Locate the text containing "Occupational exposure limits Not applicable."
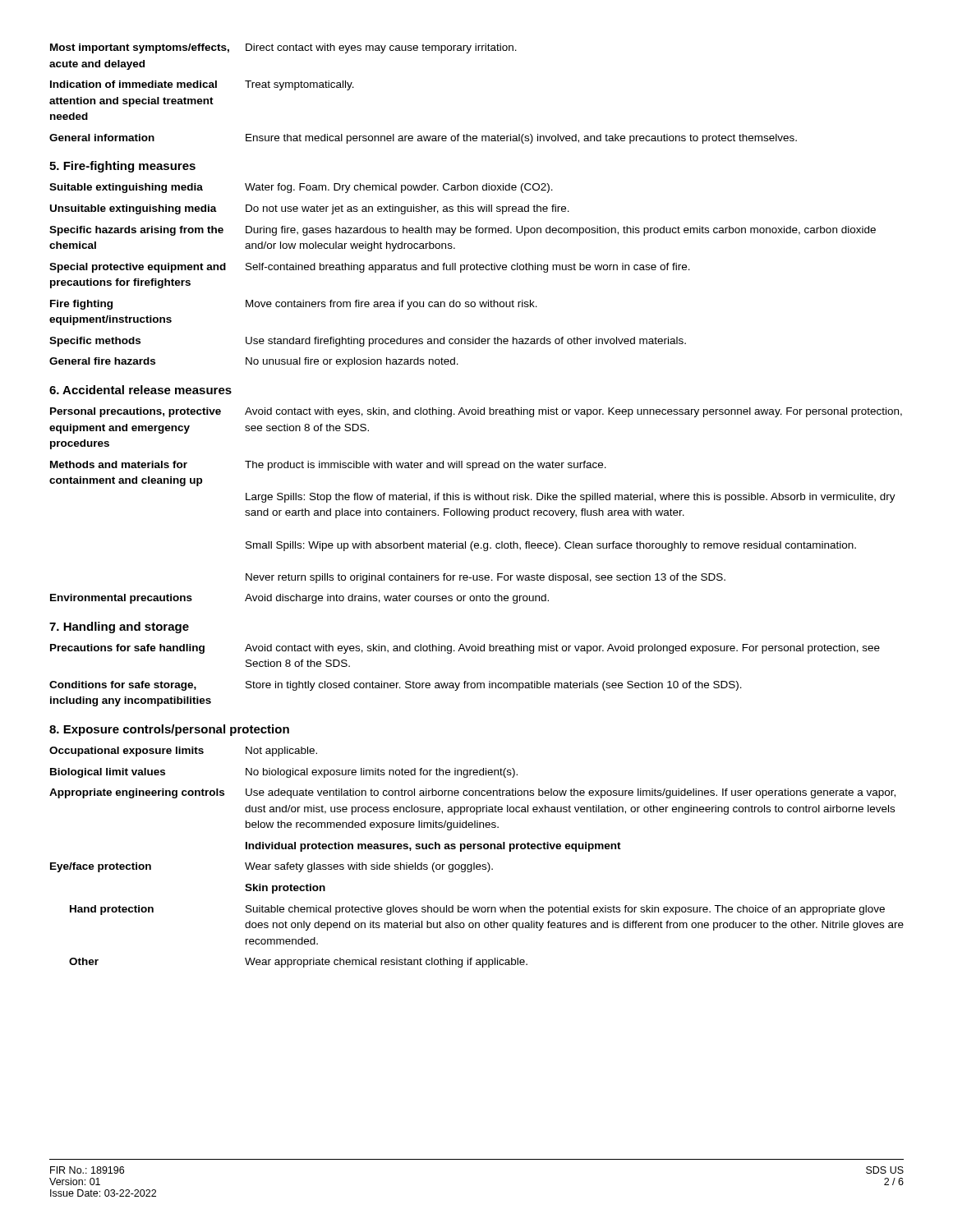Screen dimensions: 1232x953 click(x=183, y=752)
